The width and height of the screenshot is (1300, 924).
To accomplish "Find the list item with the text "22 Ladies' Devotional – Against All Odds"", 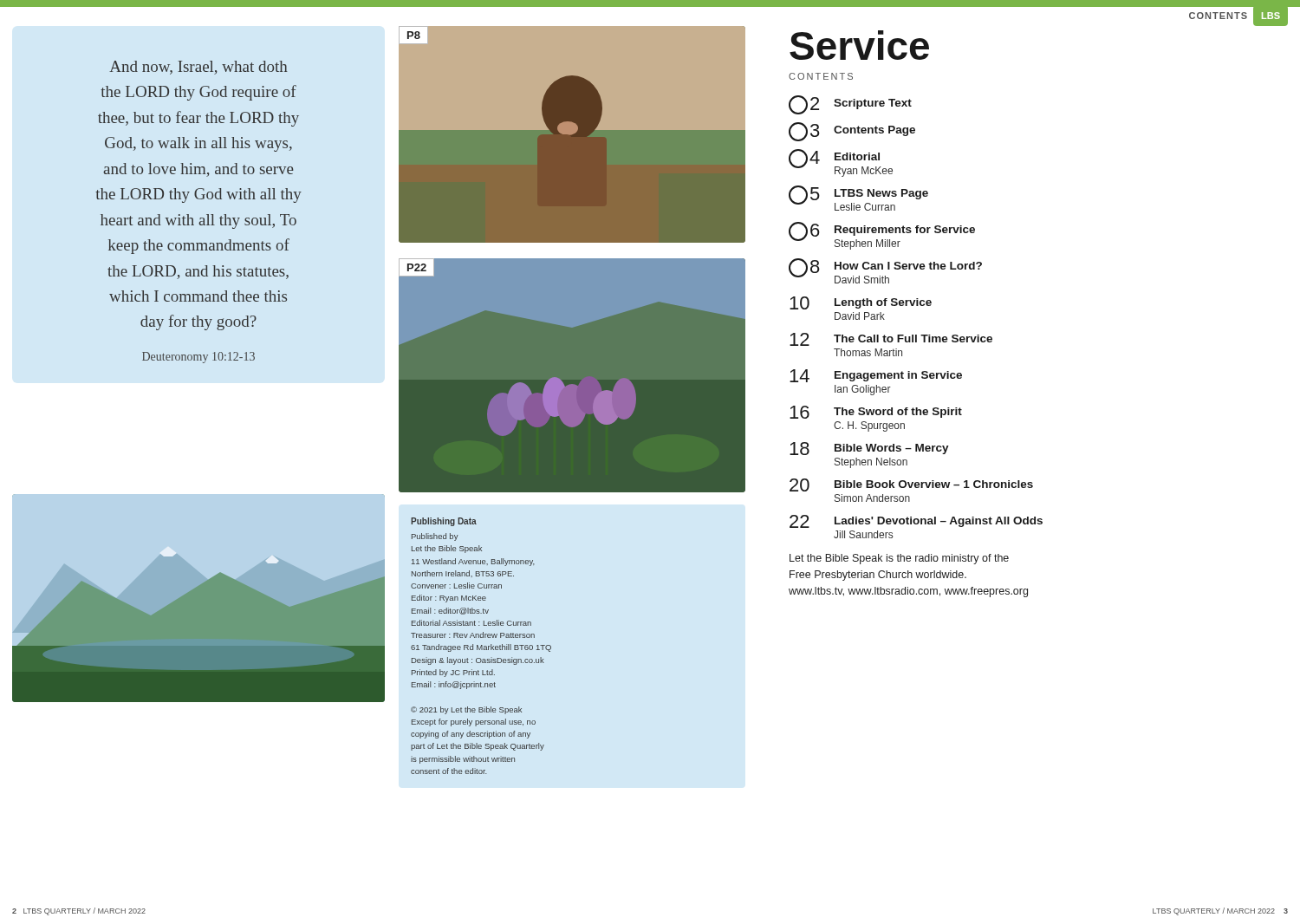I will coord(1031,527).
